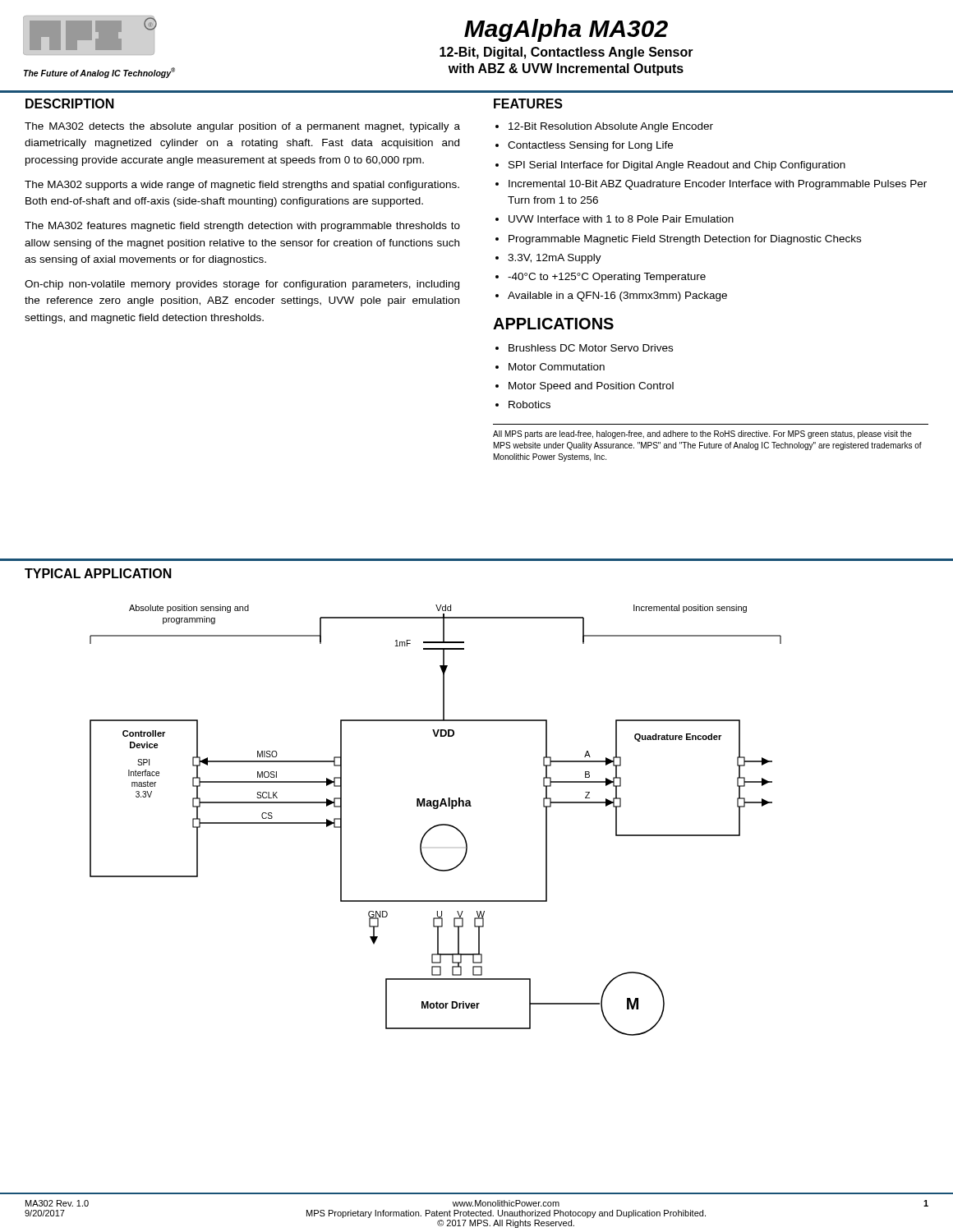Find "3.3V, 12mA Supply" on this page
The image size is (953, 1232).
tap(554, 257)
